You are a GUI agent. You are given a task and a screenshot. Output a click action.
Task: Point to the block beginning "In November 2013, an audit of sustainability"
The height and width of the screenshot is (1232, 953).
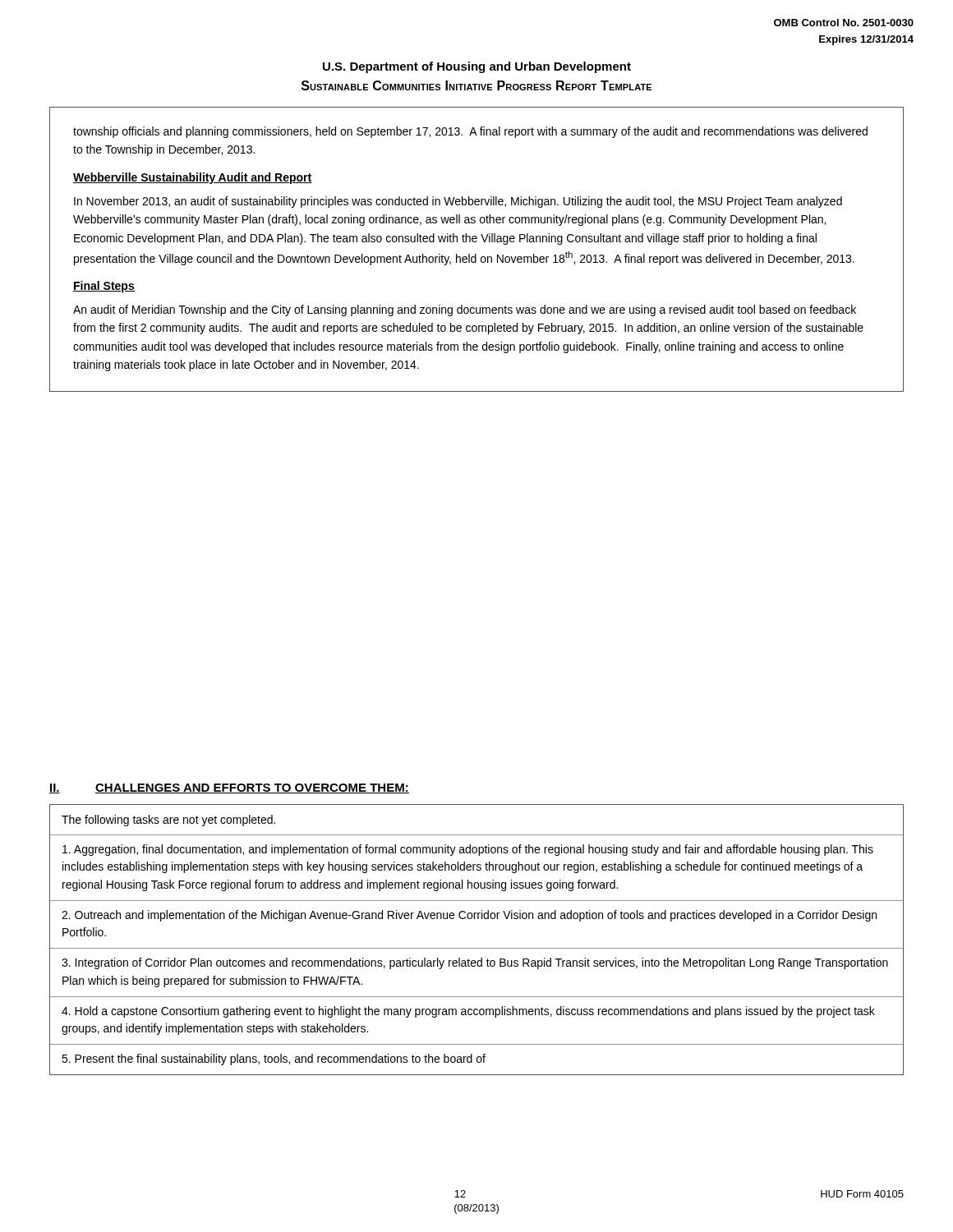tap(464, 230)
